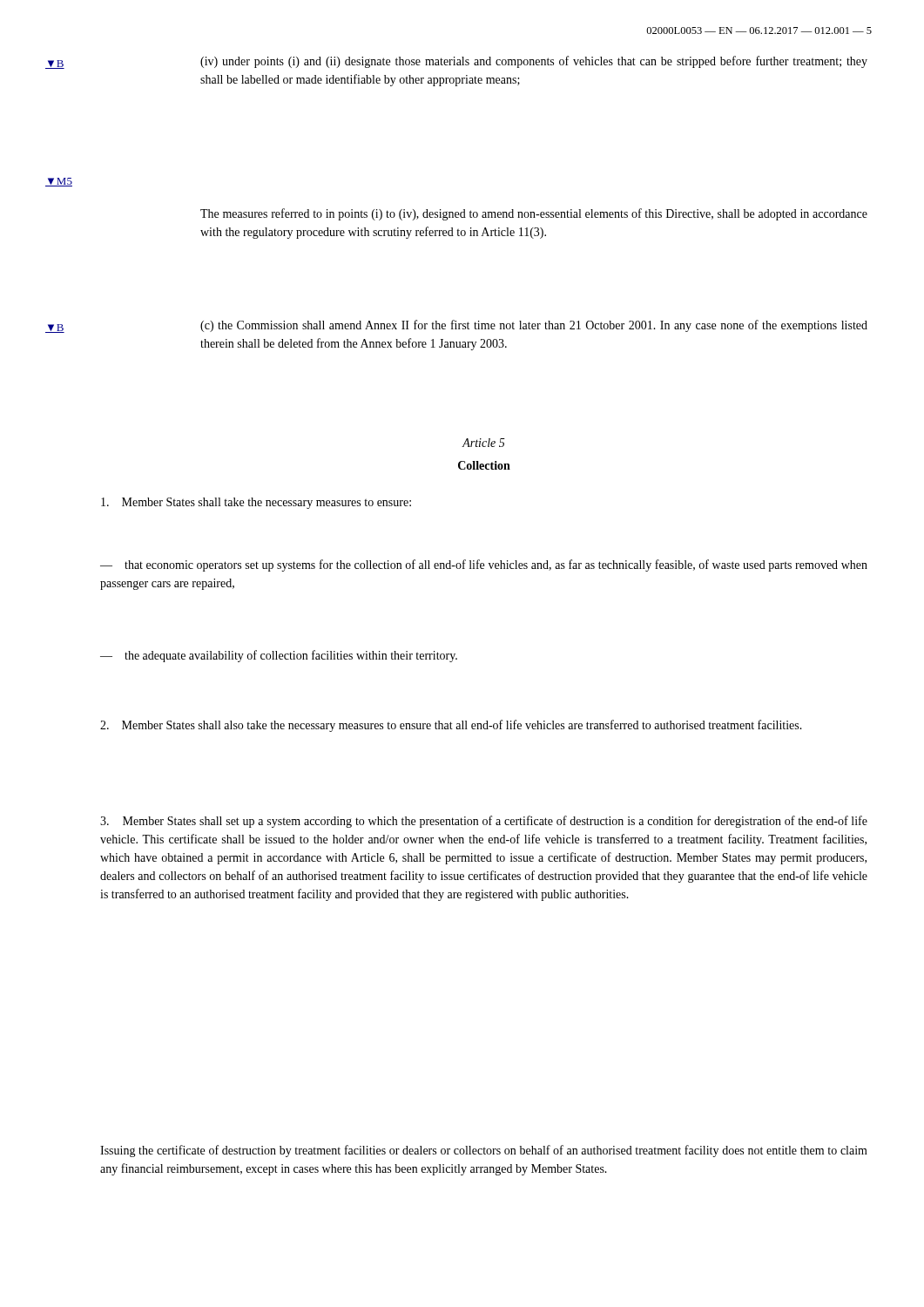Find the block on this page that starts "(c) the Commission shall"

(x=534, y=335)
